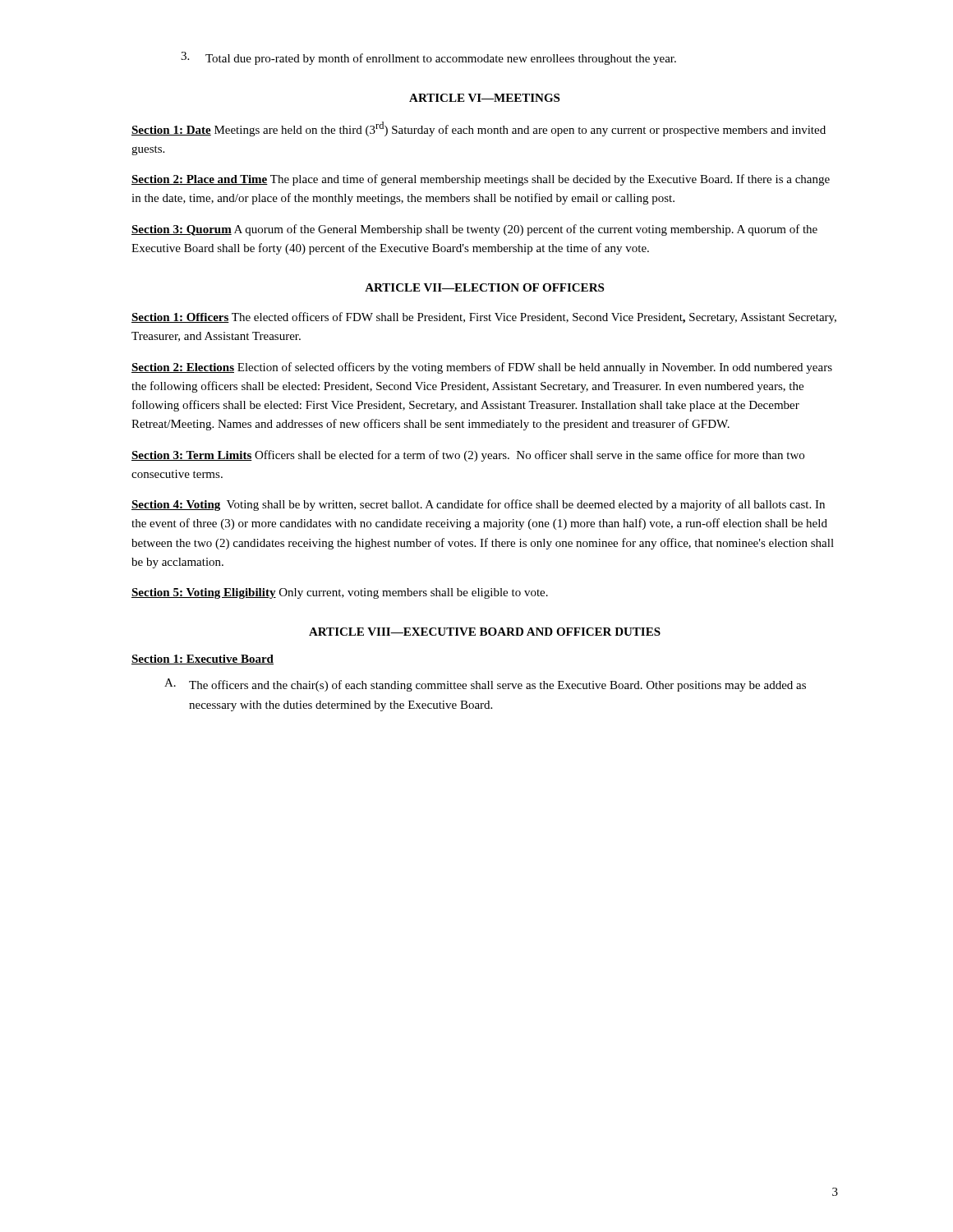Click the passage that begins "3. Total due"
The image size is (953, 1232).
tap(429, 59)
